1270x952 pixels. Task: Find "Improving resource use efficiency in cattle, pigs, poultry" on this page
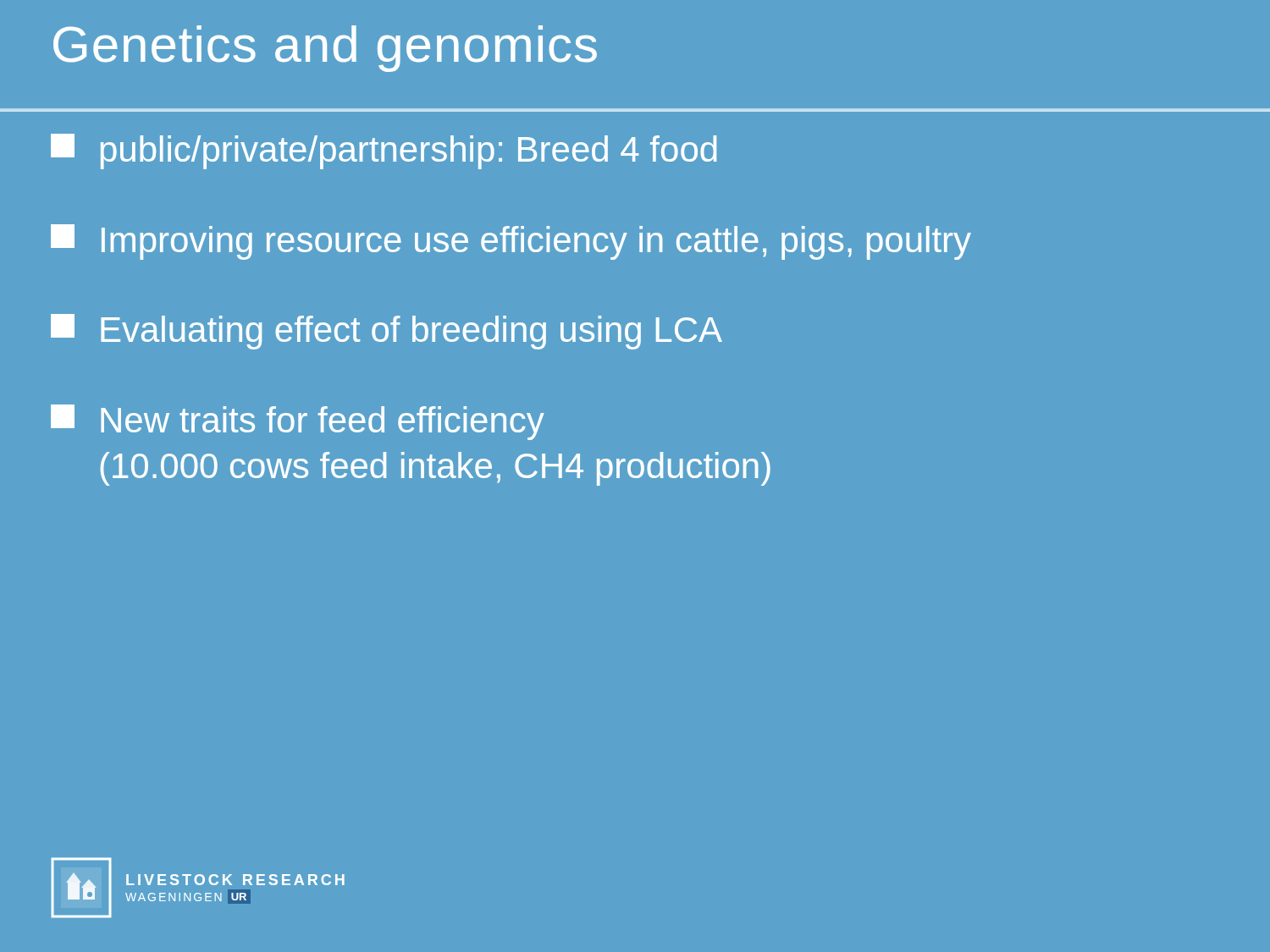(x=511, y=240)
